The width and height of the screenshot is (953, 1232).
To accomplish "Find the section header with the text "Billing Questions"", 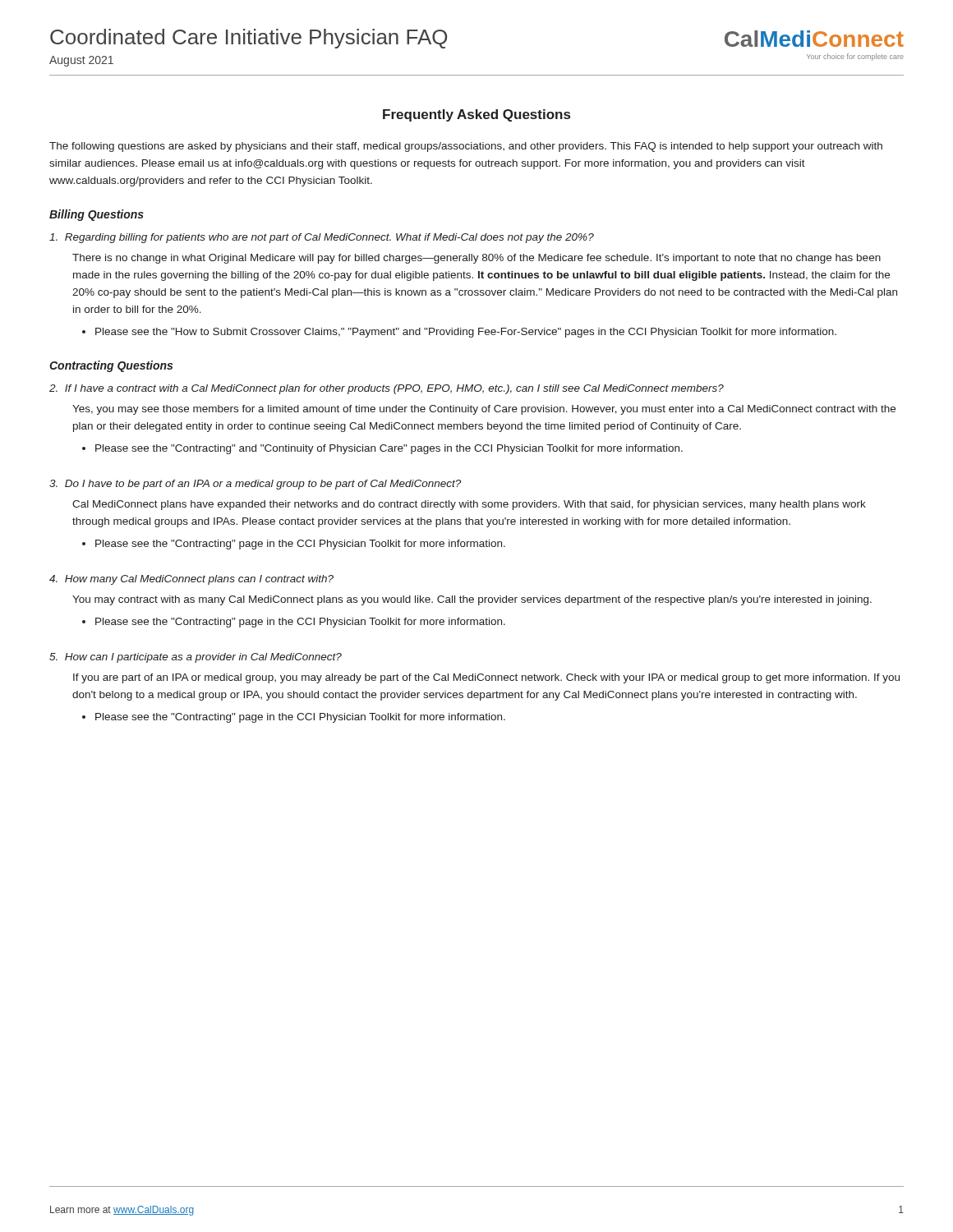I will (x=97, y=214).
